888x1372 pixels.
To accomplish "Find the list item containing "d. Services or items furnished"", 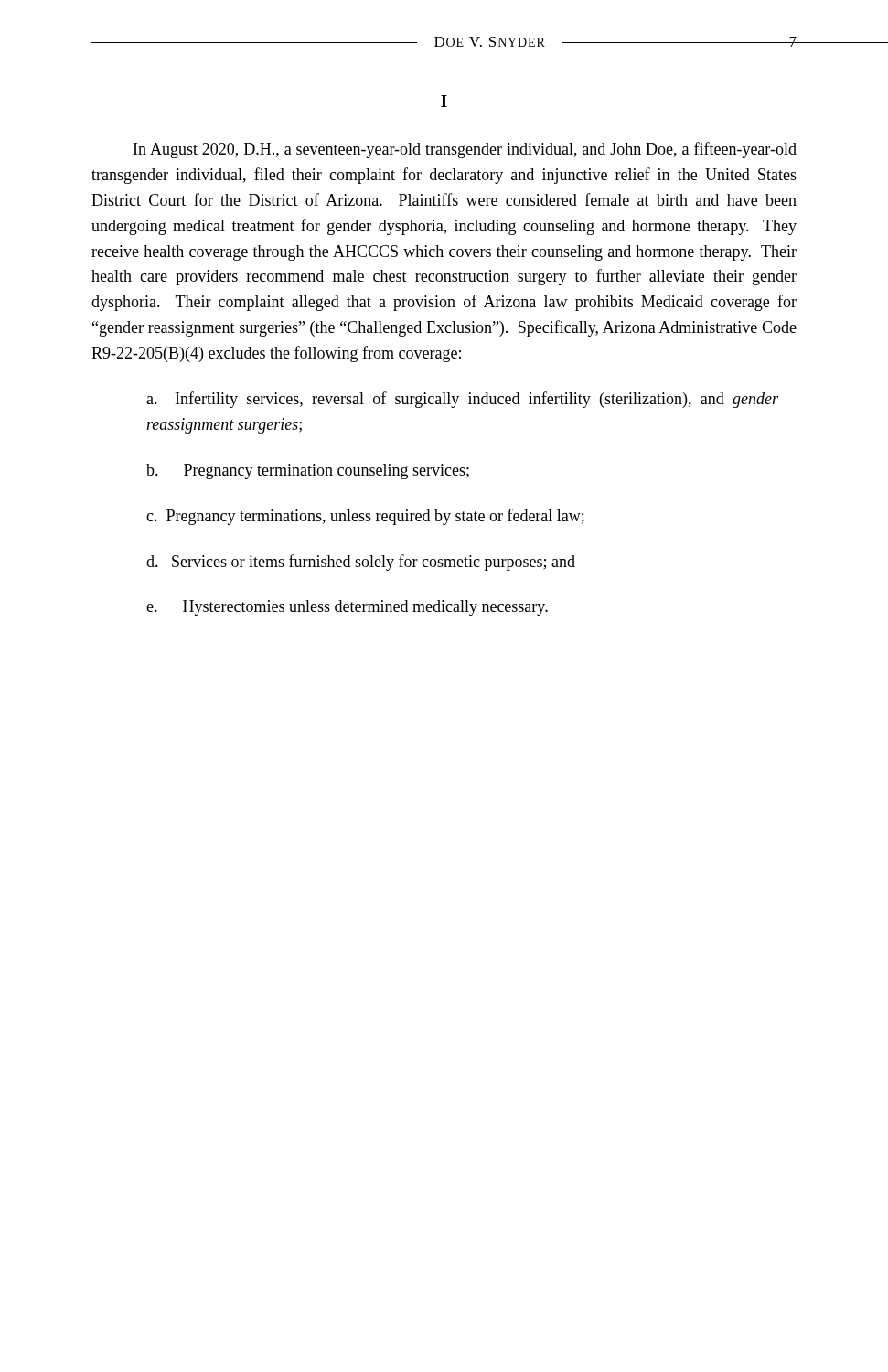I will [361, 561].
